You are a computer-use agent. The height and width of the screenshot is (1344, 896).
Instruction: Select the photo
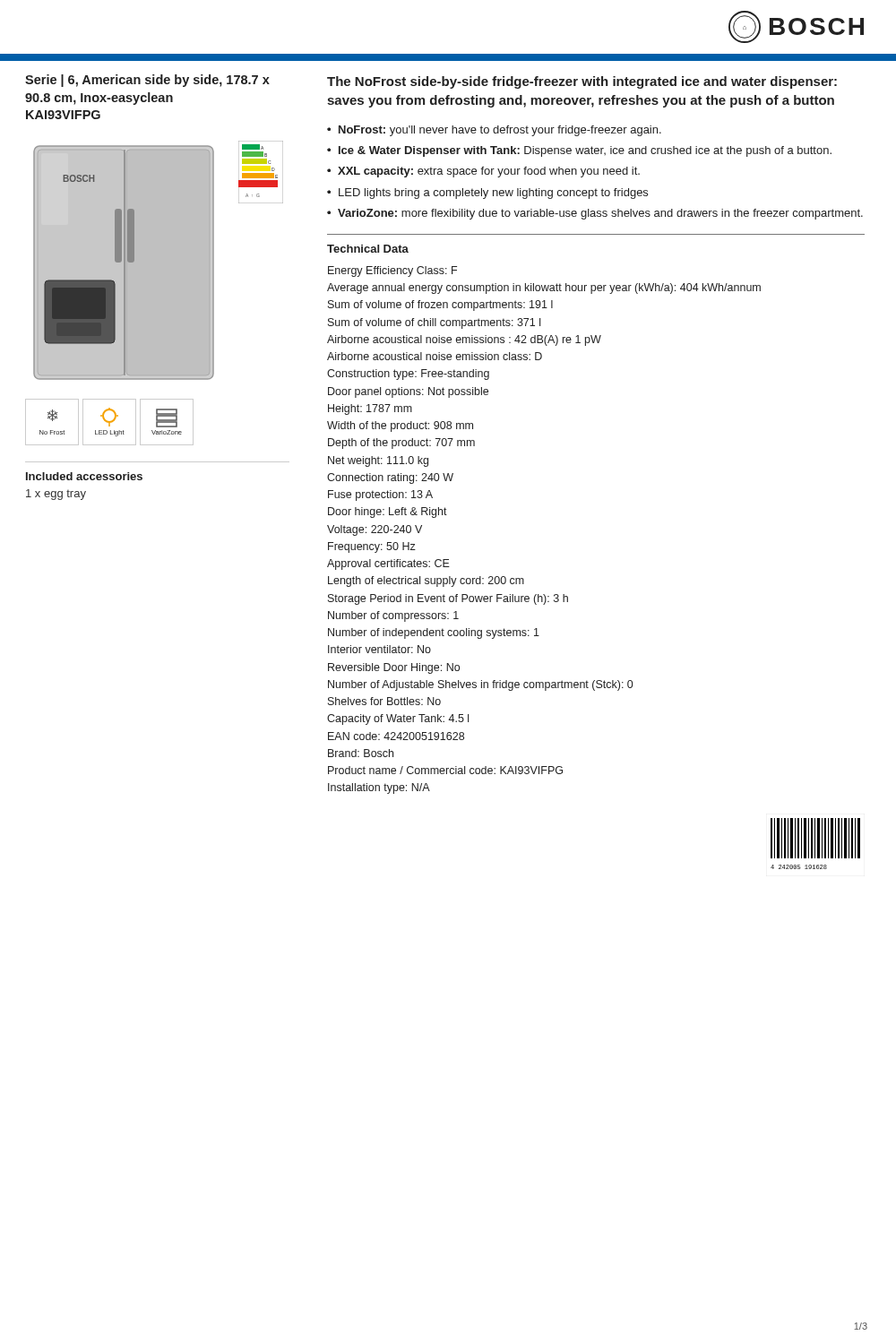[128, 262]
